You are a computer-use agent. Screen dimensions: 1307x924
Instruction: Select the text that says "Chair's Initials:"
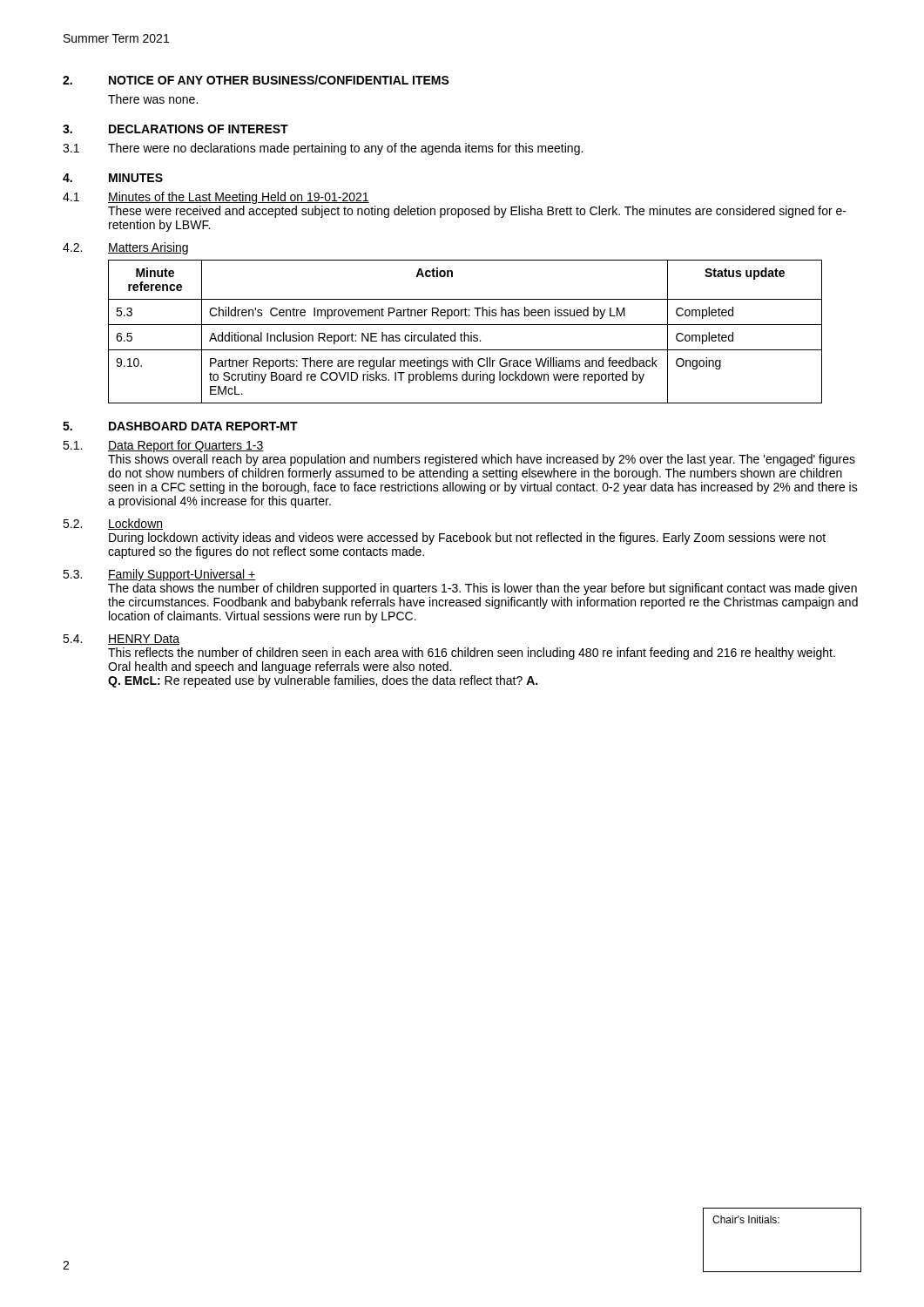[746, 1220]
